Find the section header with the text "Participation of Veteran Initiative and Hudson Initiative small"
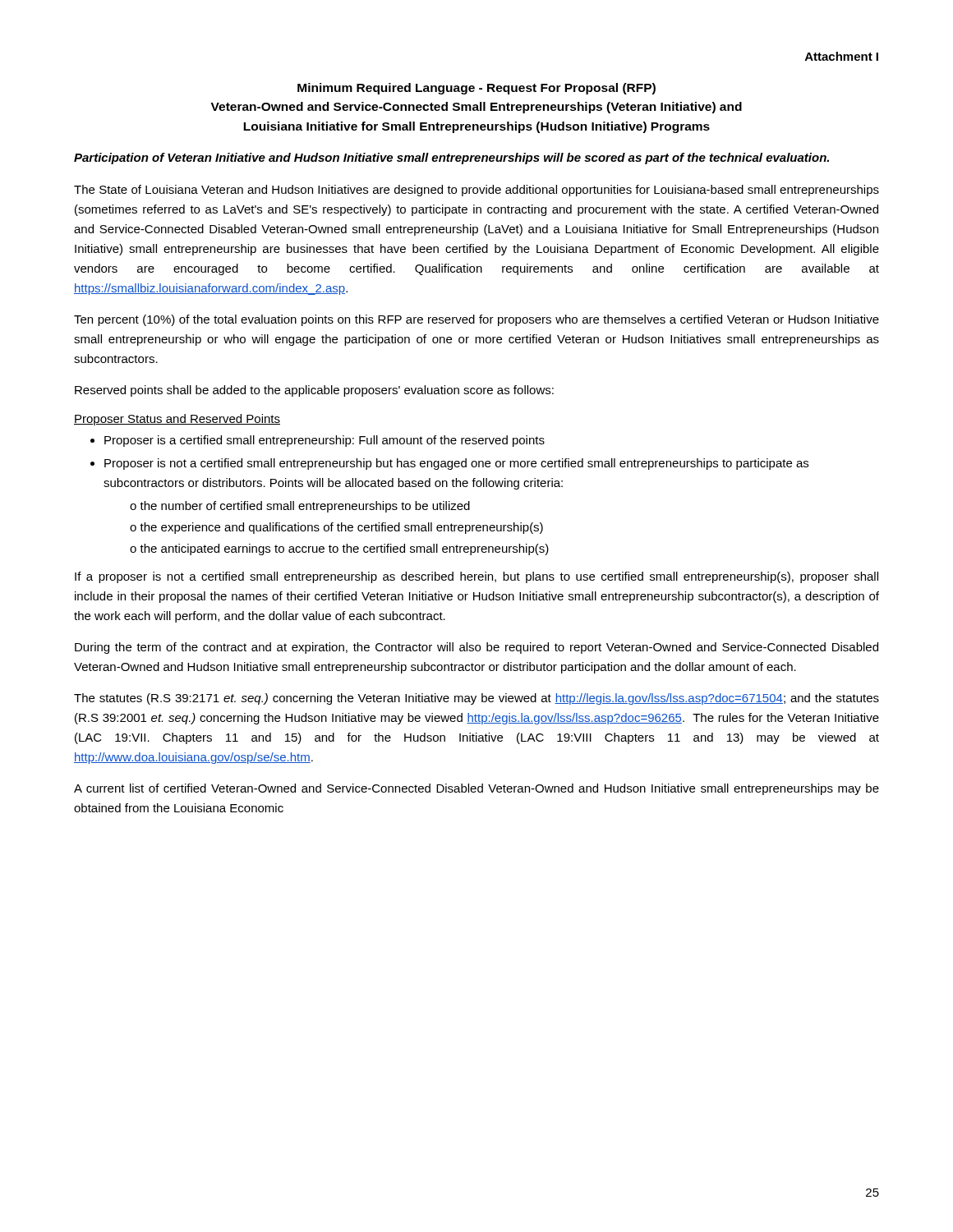Viewport: 953px width, 1232px height. [x=452, y=157]
